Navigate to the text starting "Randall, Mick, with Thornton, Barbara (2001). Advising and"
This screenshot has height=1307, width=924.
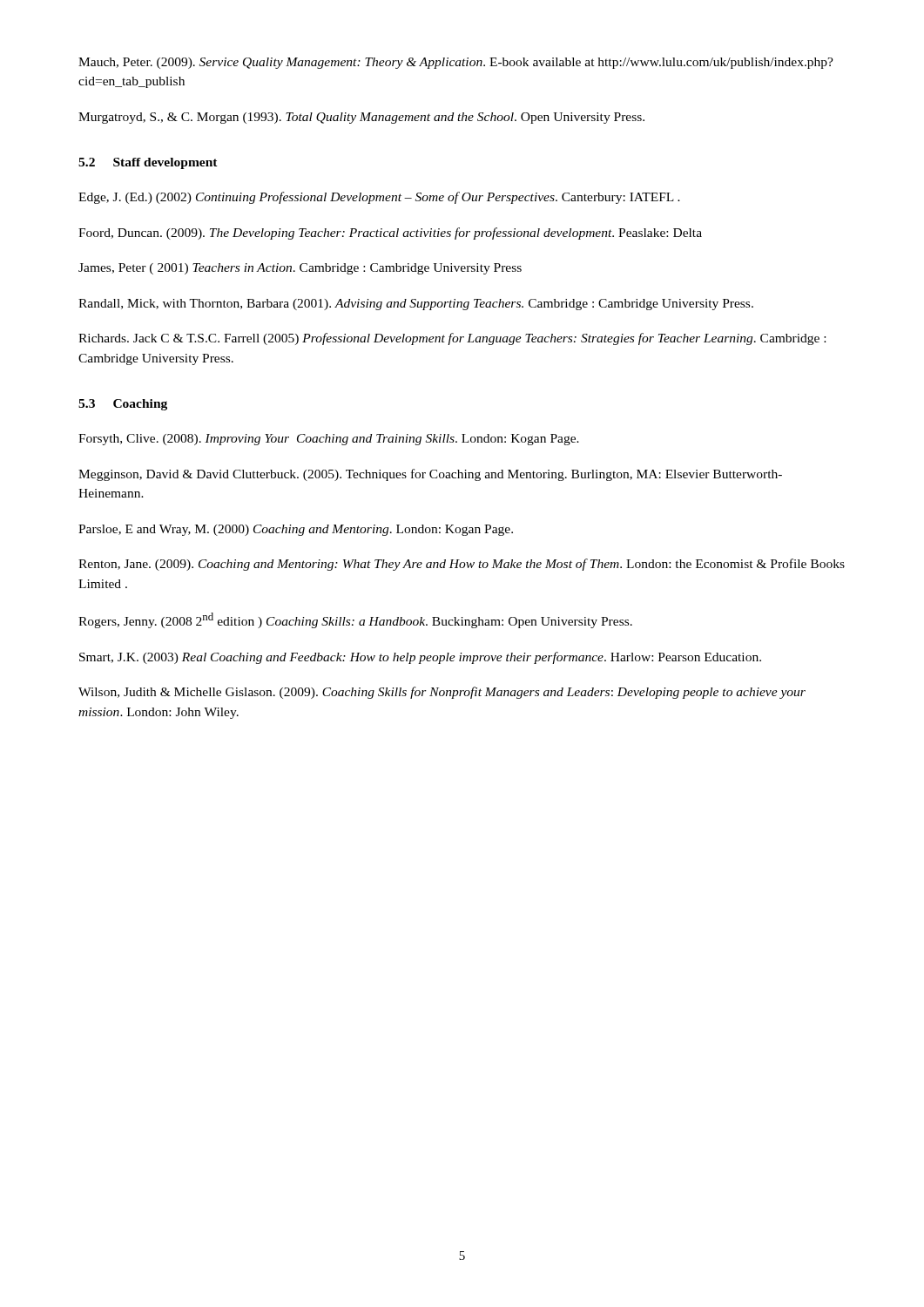416,303
